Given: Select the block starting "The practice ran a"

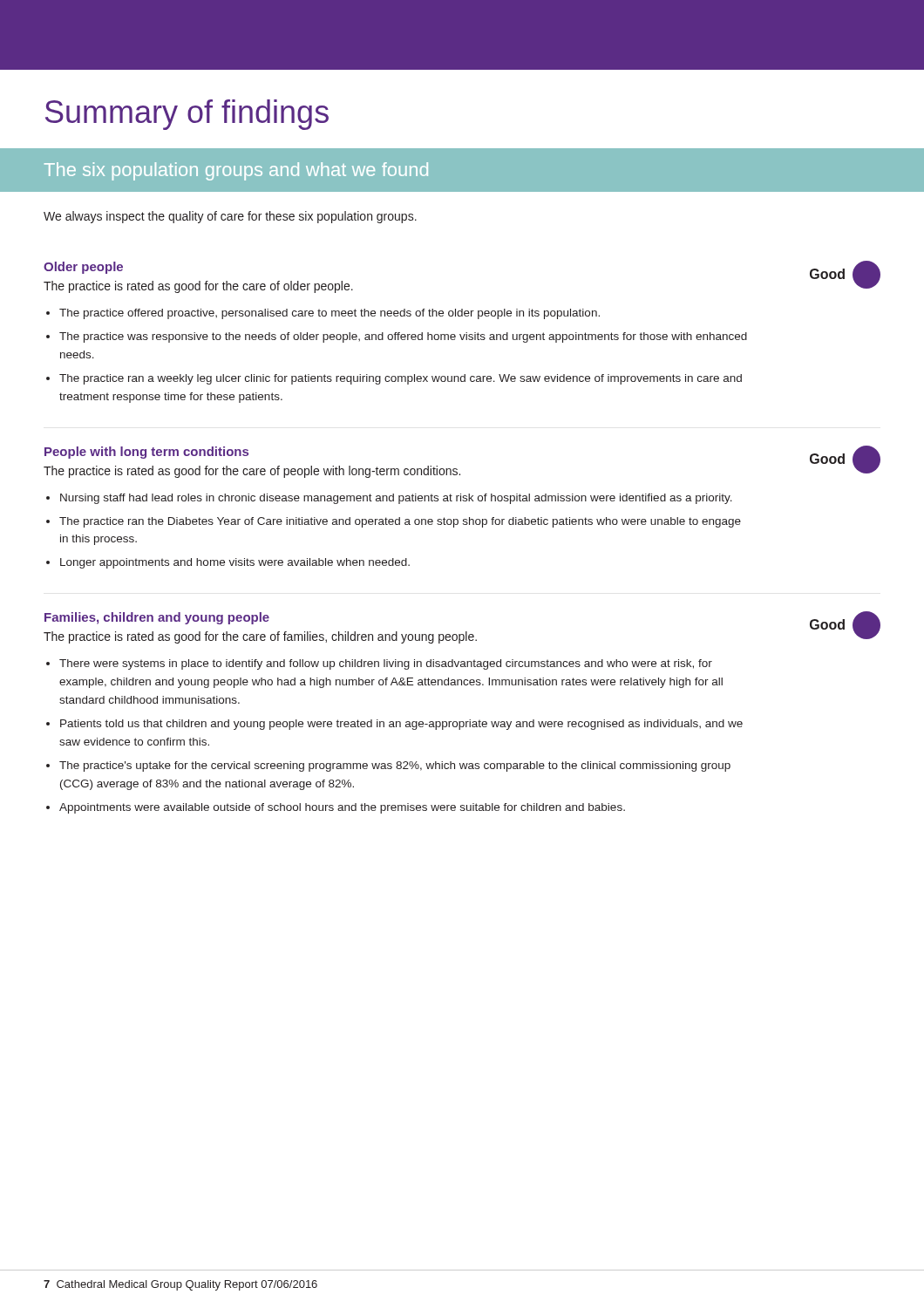Looking at the screenshot, I should 401,387.
